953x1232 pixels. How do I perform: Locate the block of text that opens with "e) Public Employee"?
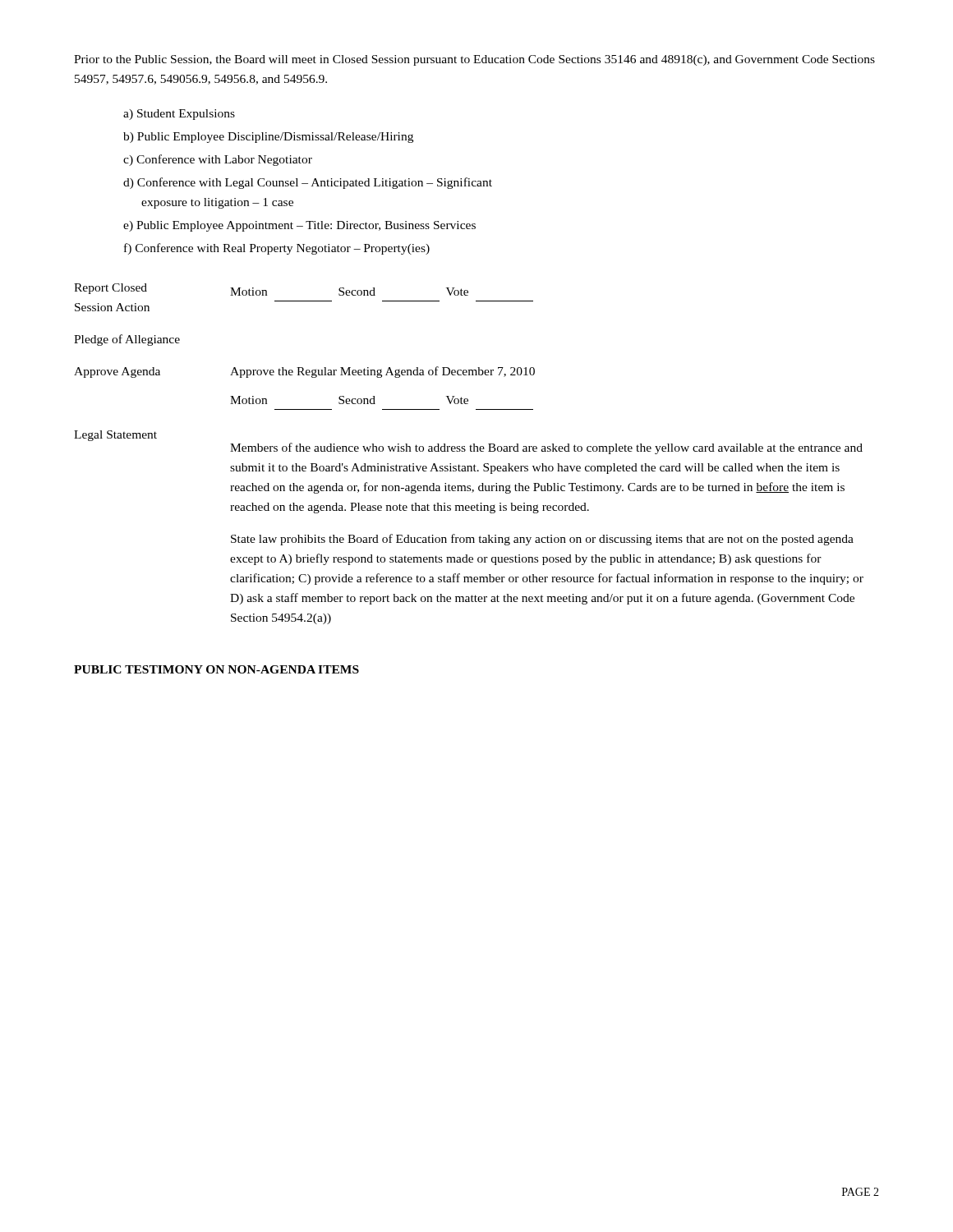pos(300,225)
